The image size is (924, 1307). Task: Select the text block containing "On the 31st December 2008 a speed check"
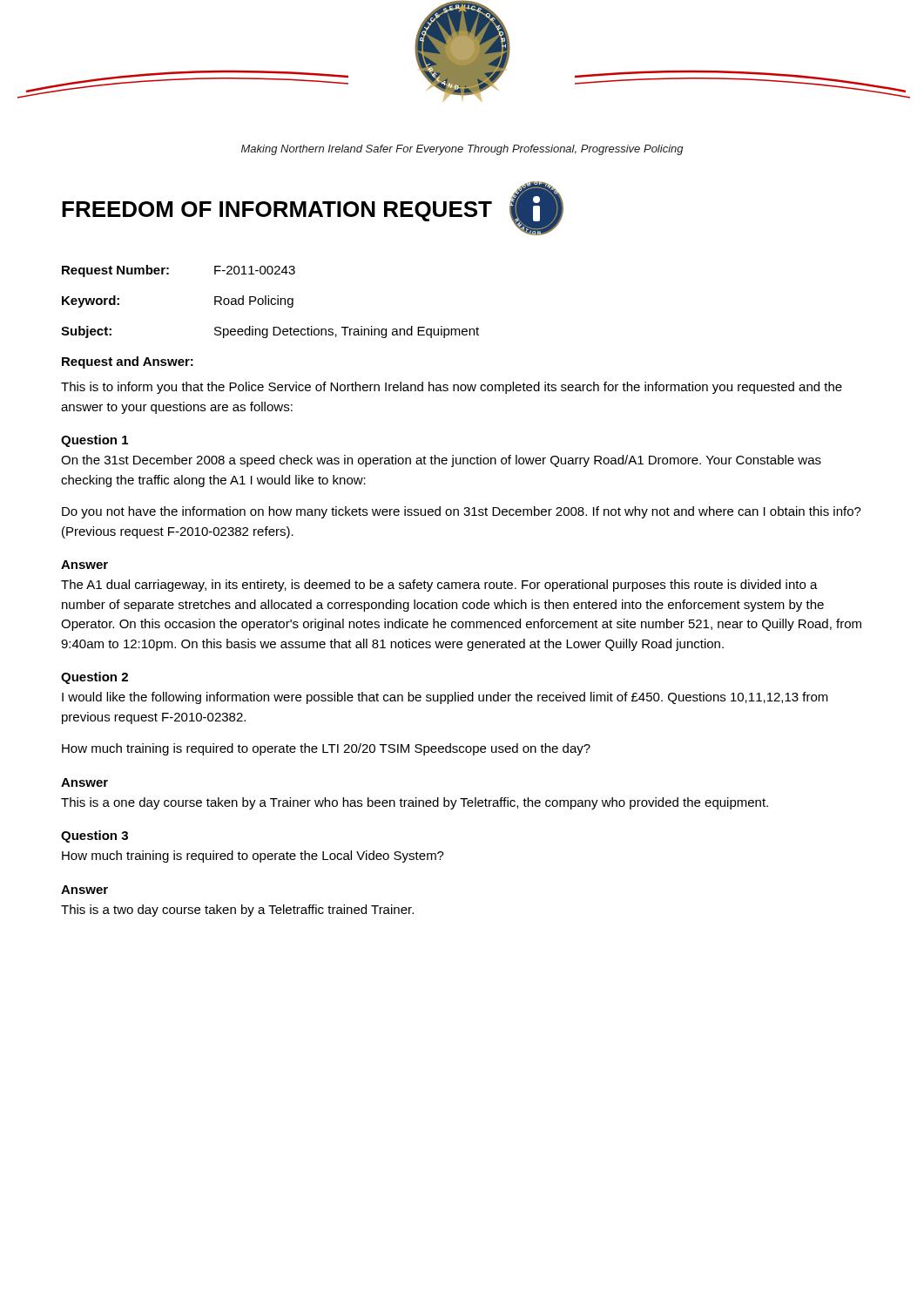[x=441, y=469]
